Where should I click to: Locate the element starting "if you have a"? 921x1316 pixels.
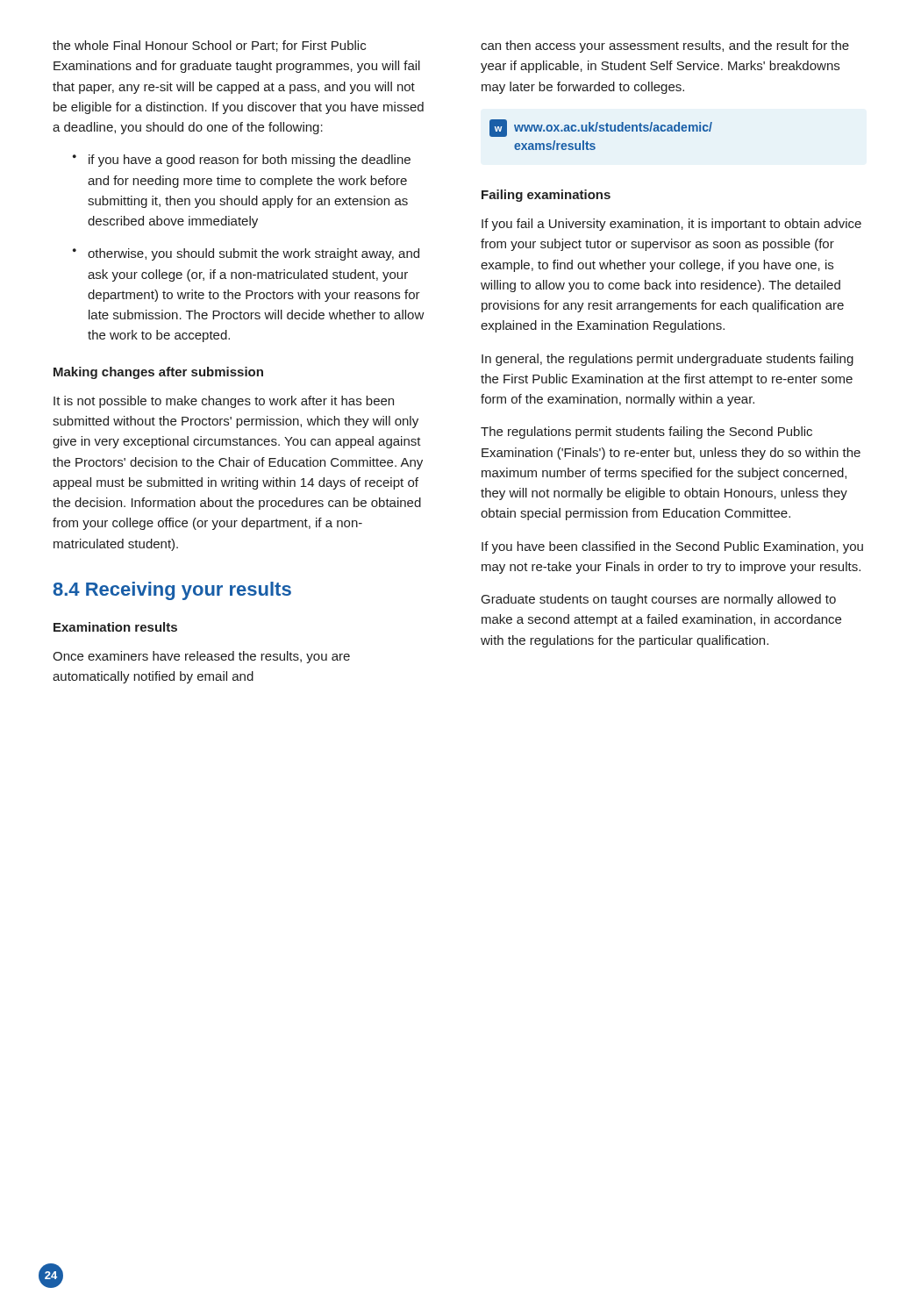pos(249,190)
